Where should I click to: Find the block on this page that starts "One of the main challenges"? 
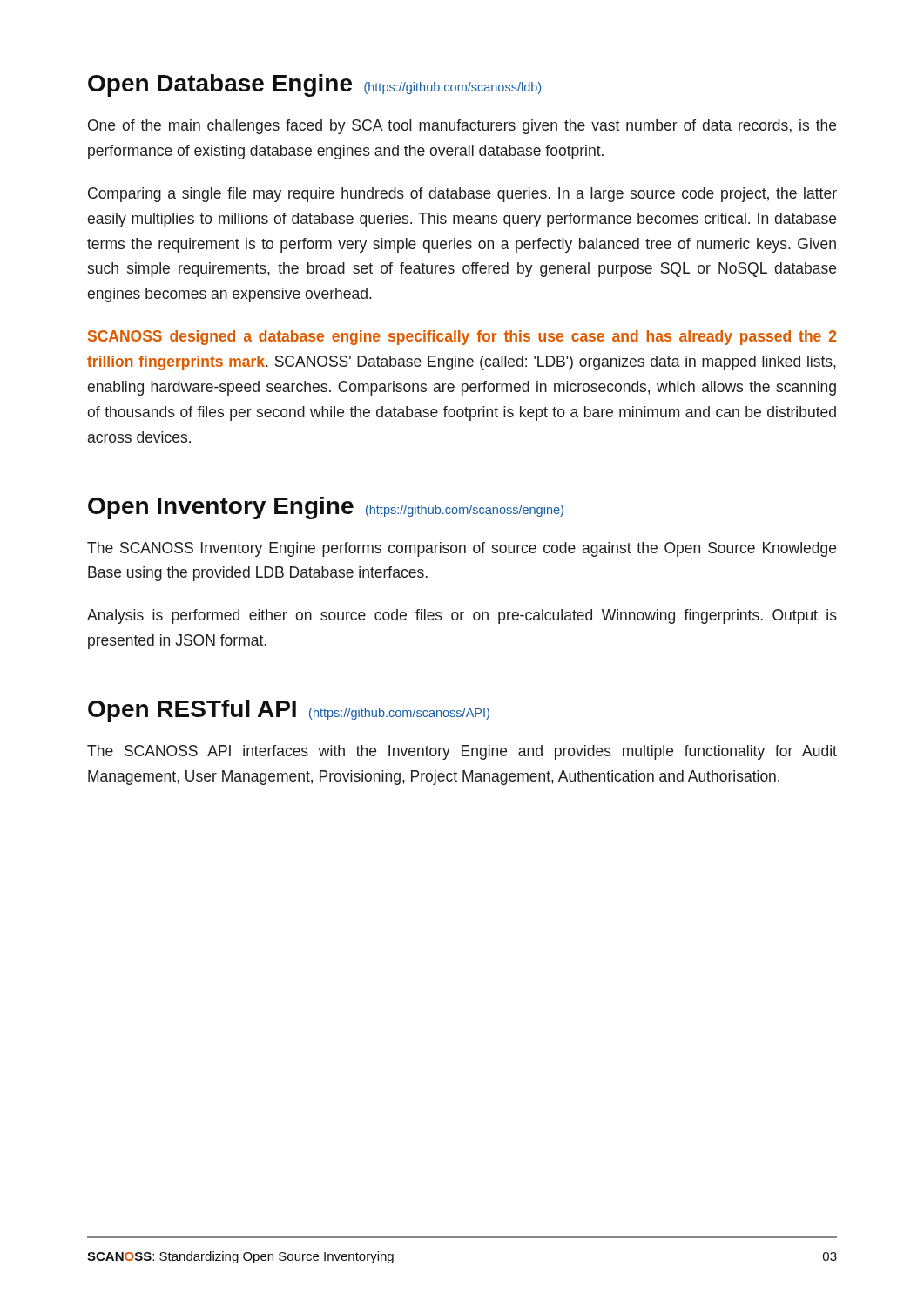pos(462,138)
